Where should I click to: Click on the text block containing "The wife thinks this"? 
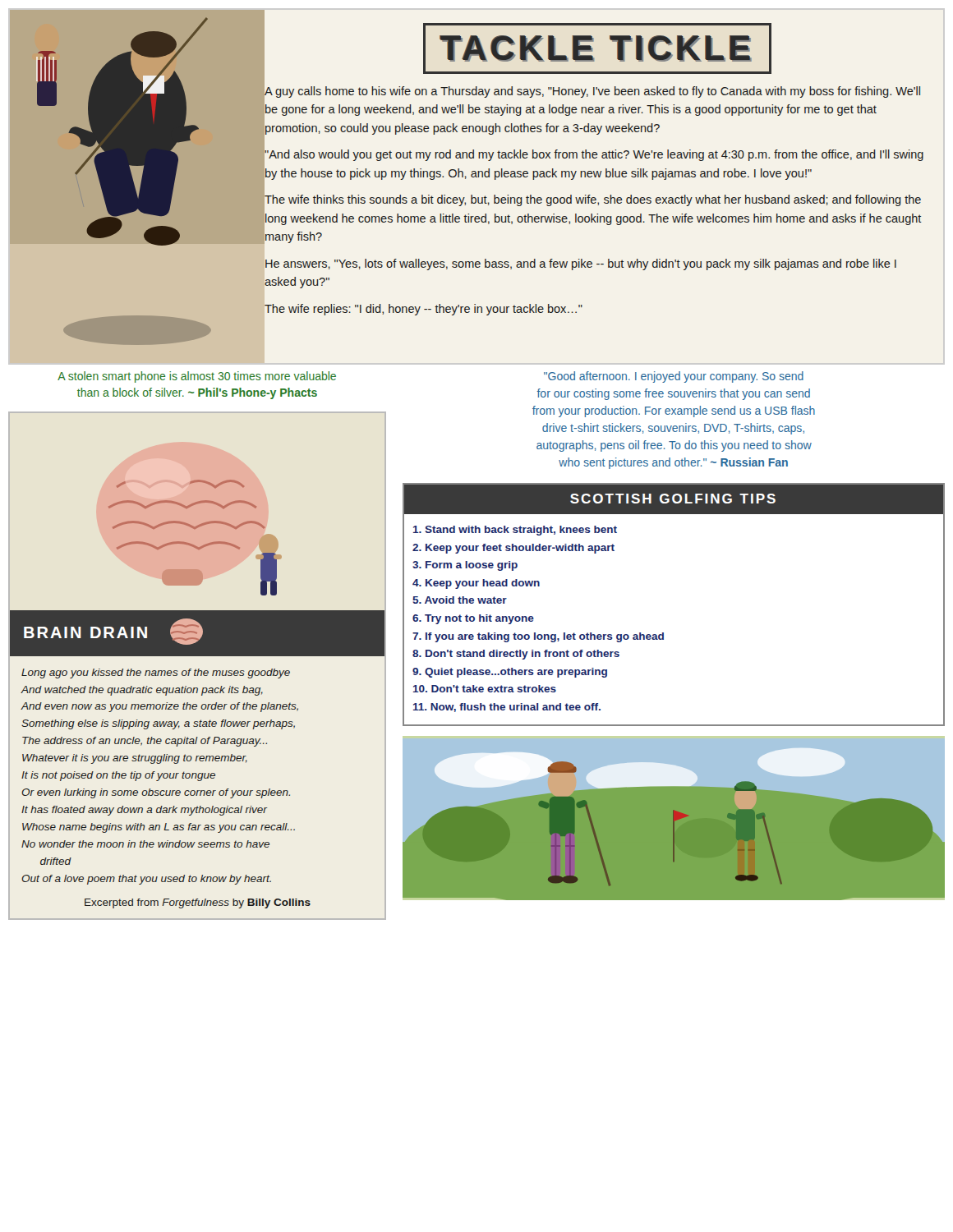coord(593,218)
